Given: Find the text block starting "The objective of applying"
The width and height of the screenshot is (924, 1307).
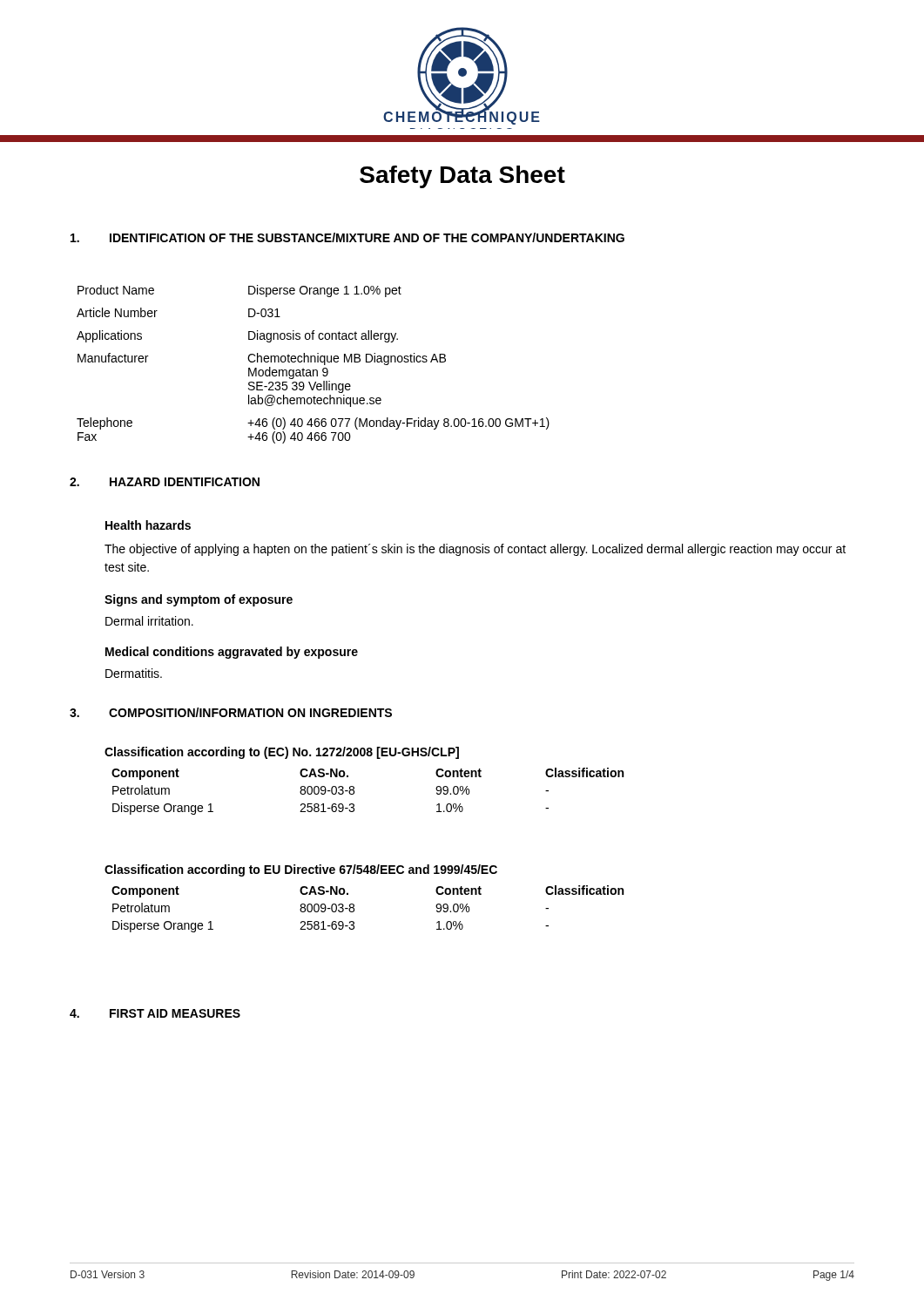Looking at the screenshot, I should pos(475,558).
